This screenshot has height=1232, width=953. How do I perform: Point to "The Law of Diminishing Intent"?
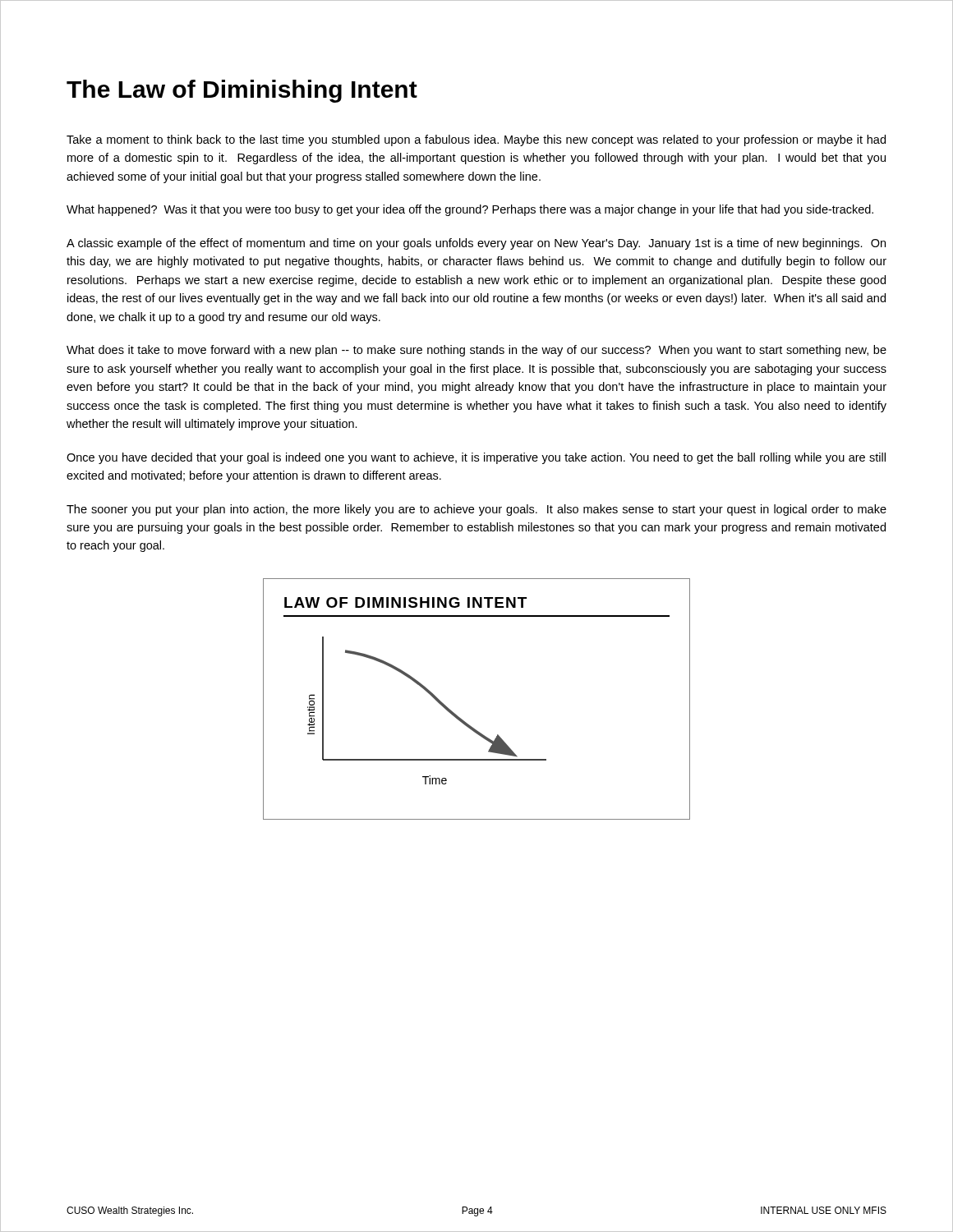(242, 89)
